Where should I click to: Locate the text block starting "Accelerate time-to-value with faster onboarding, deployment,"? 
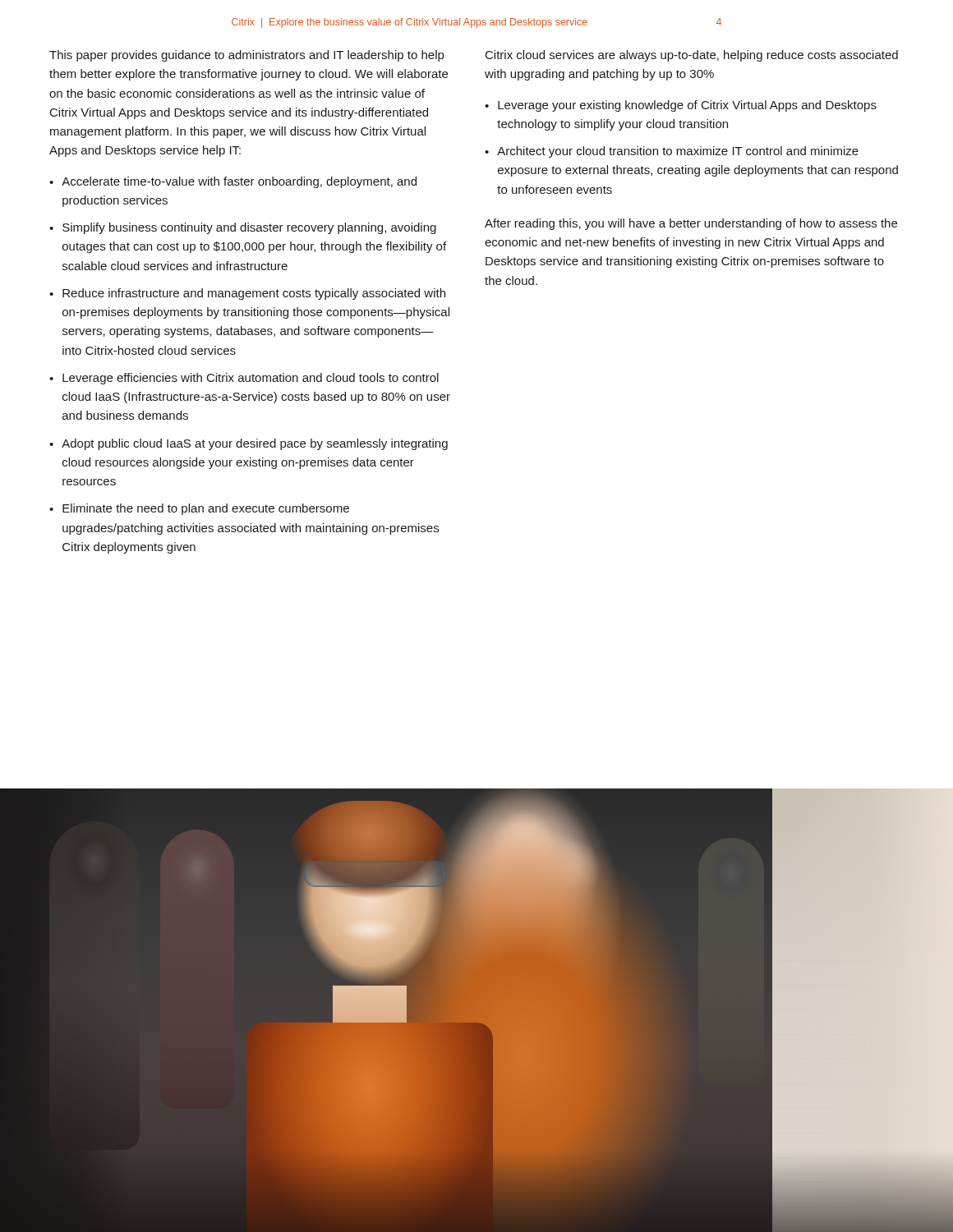pyautogui.click(x=257, y=190)
